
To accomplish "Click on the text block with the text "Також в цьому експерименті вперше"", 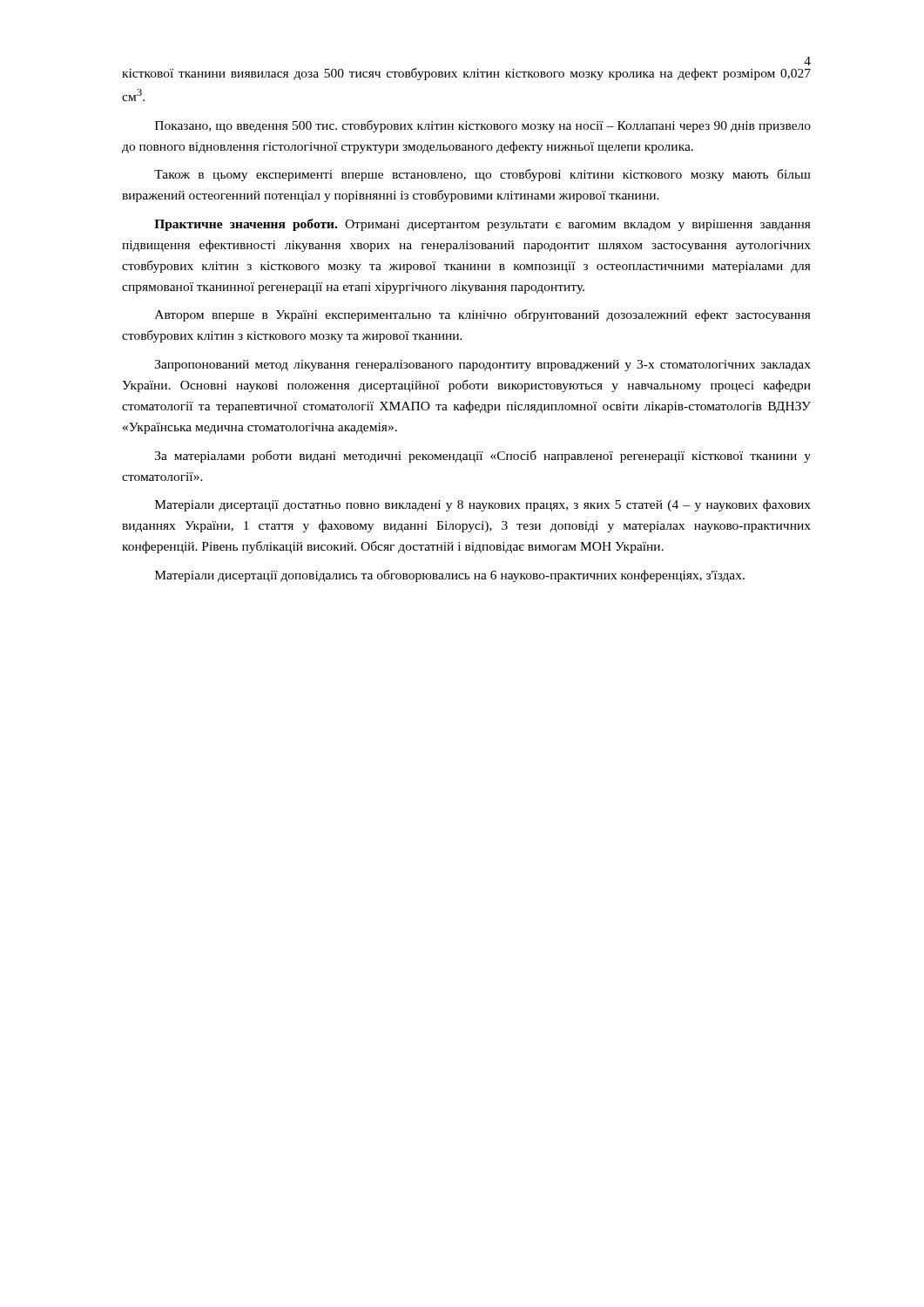I will (x=466, y=184).
